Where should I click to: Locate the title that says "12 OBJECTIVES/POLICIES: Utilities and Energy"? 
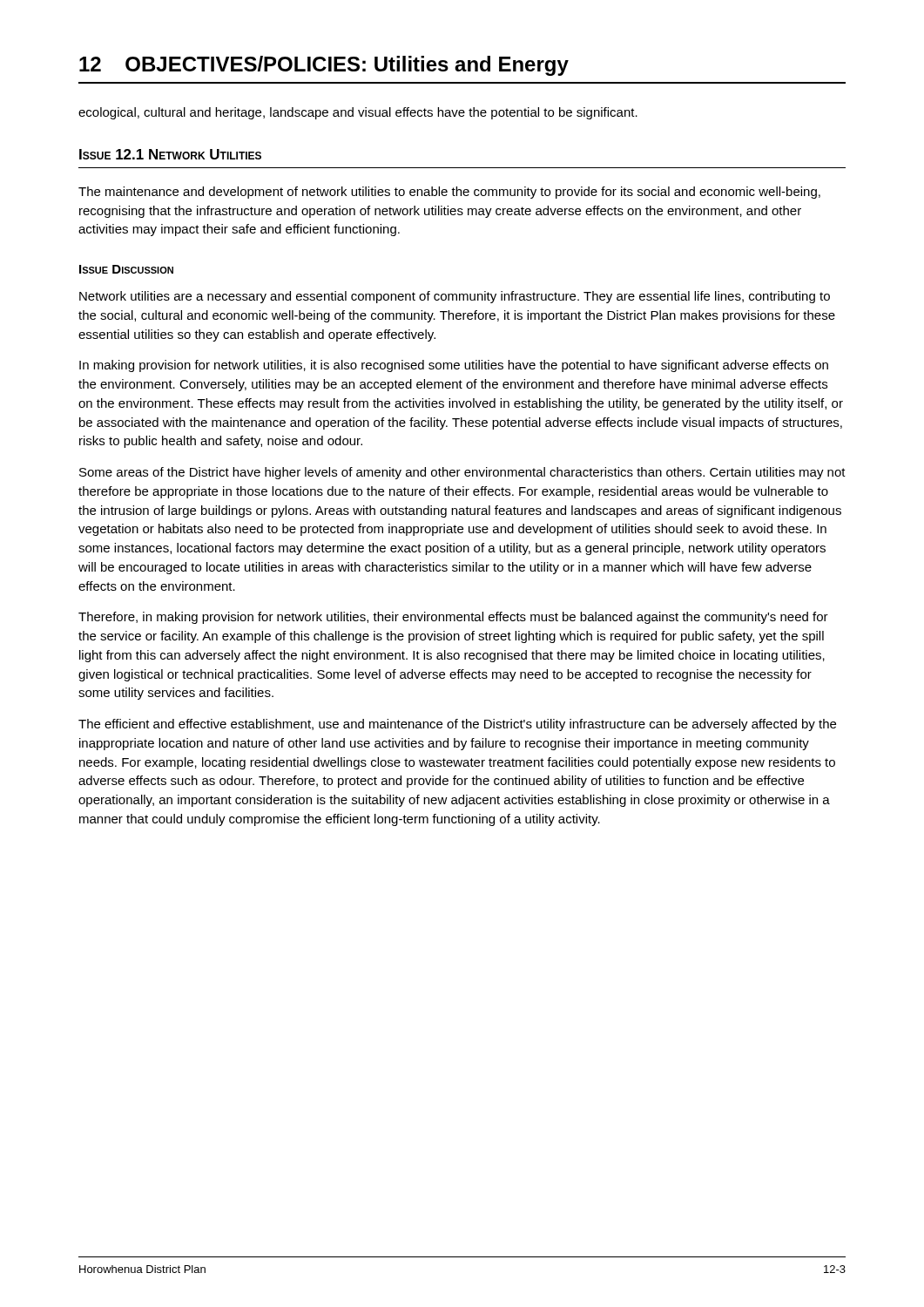coord(462,65)
